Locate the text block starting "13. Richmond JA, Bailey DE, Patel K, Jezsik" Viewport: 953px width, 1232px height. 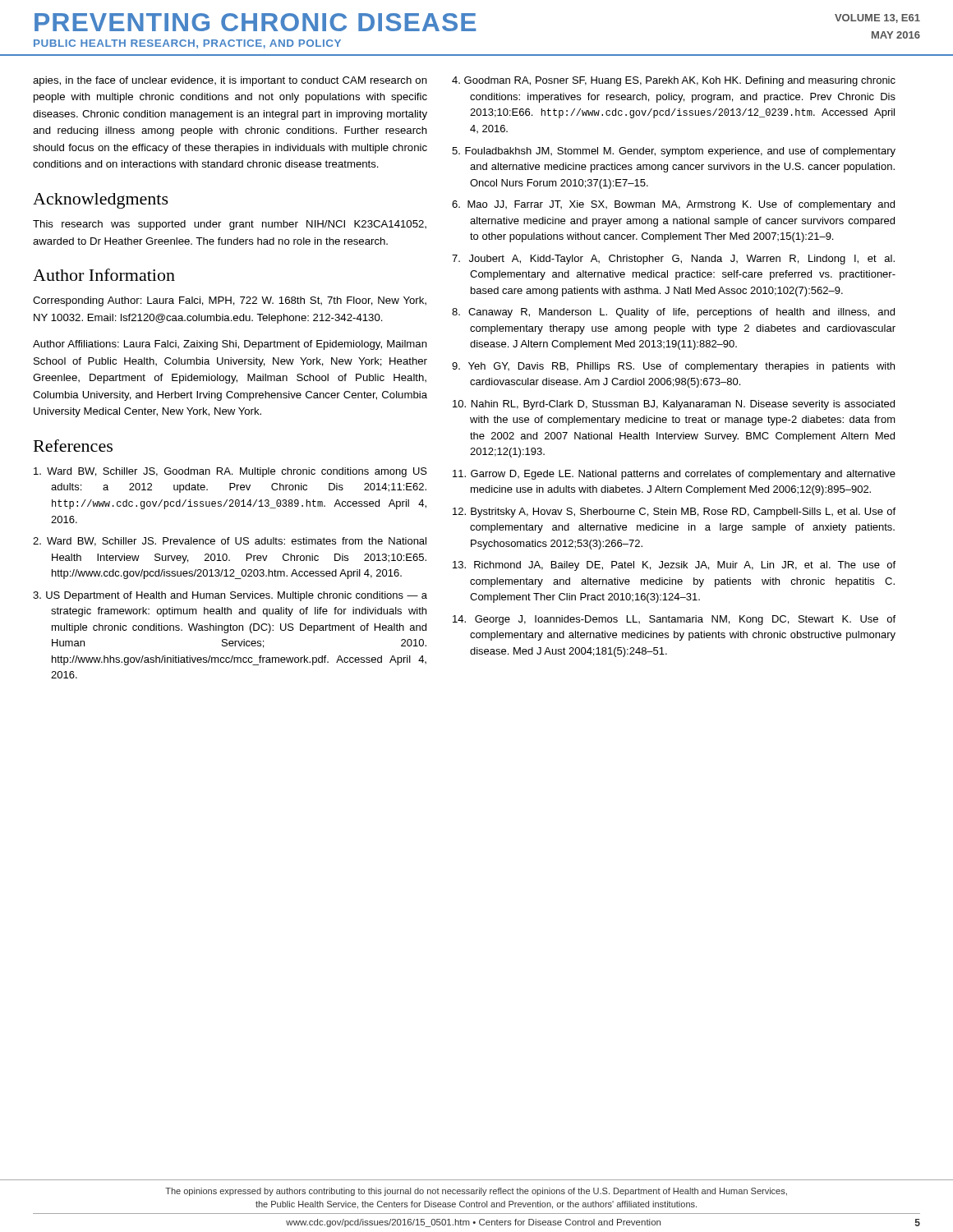point(674,581)
